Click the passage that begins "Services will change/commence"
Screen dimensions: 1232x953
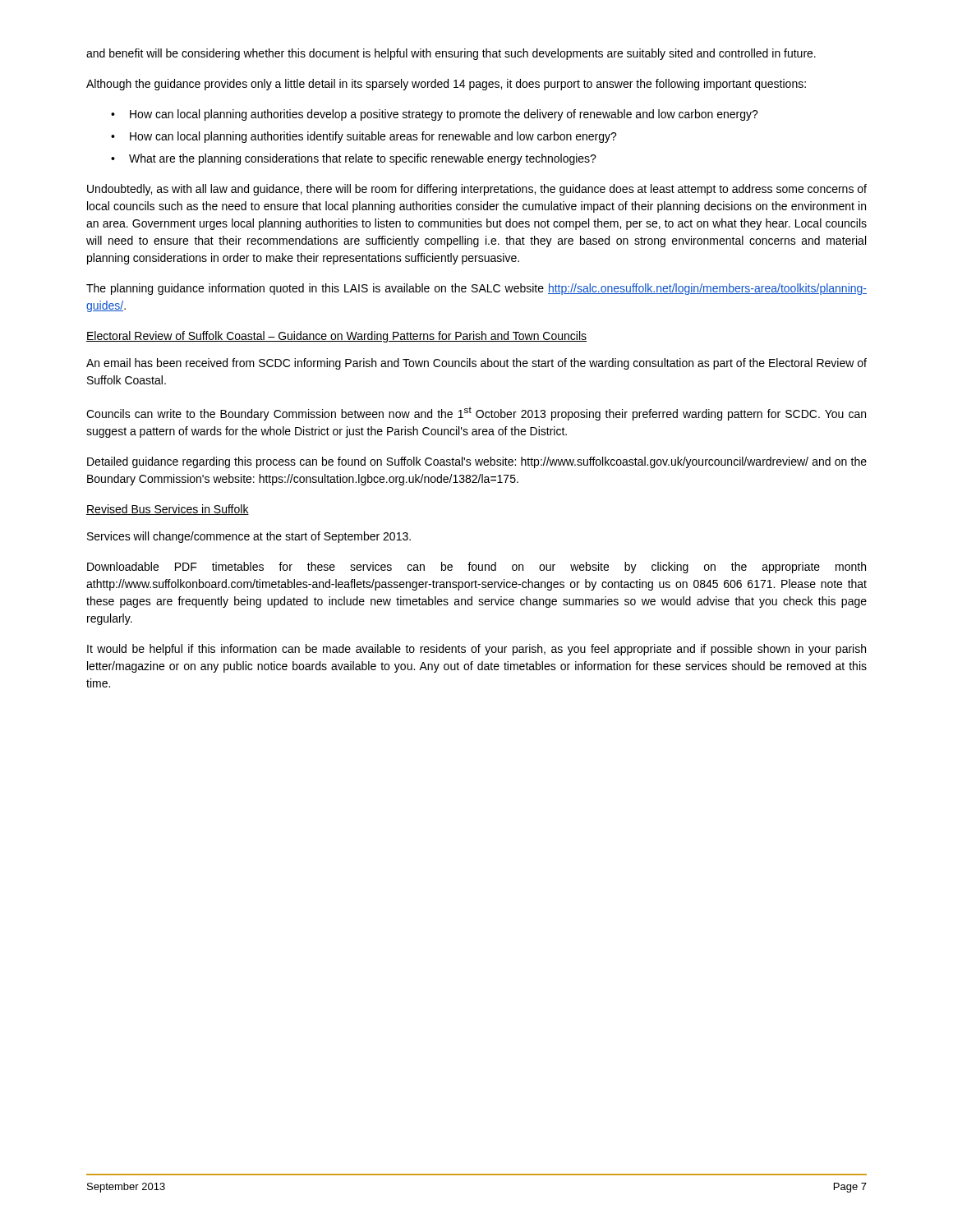(x=249, y=536)
